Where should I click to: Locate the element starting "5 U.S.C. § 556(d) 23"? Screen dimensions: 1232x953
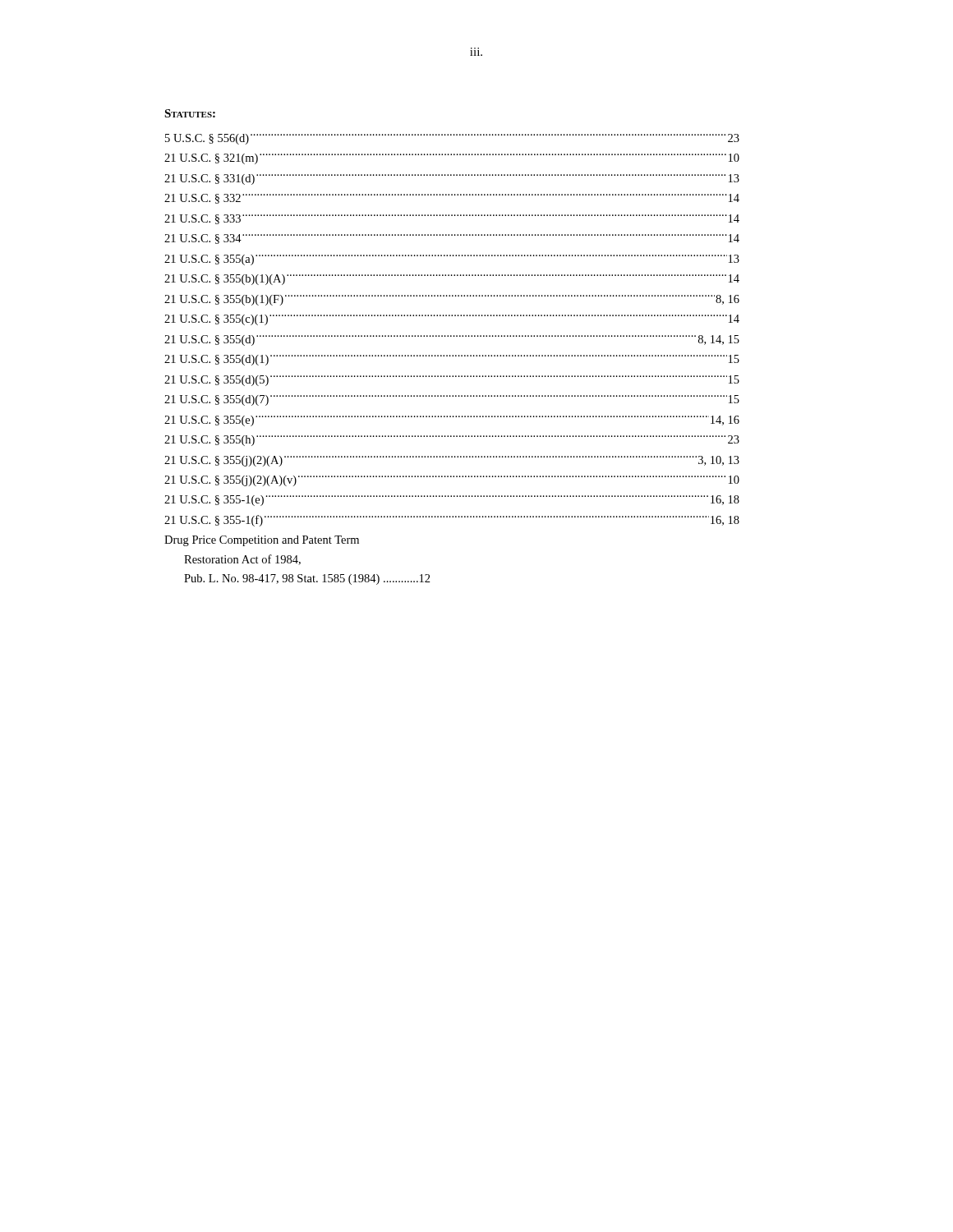452,138
